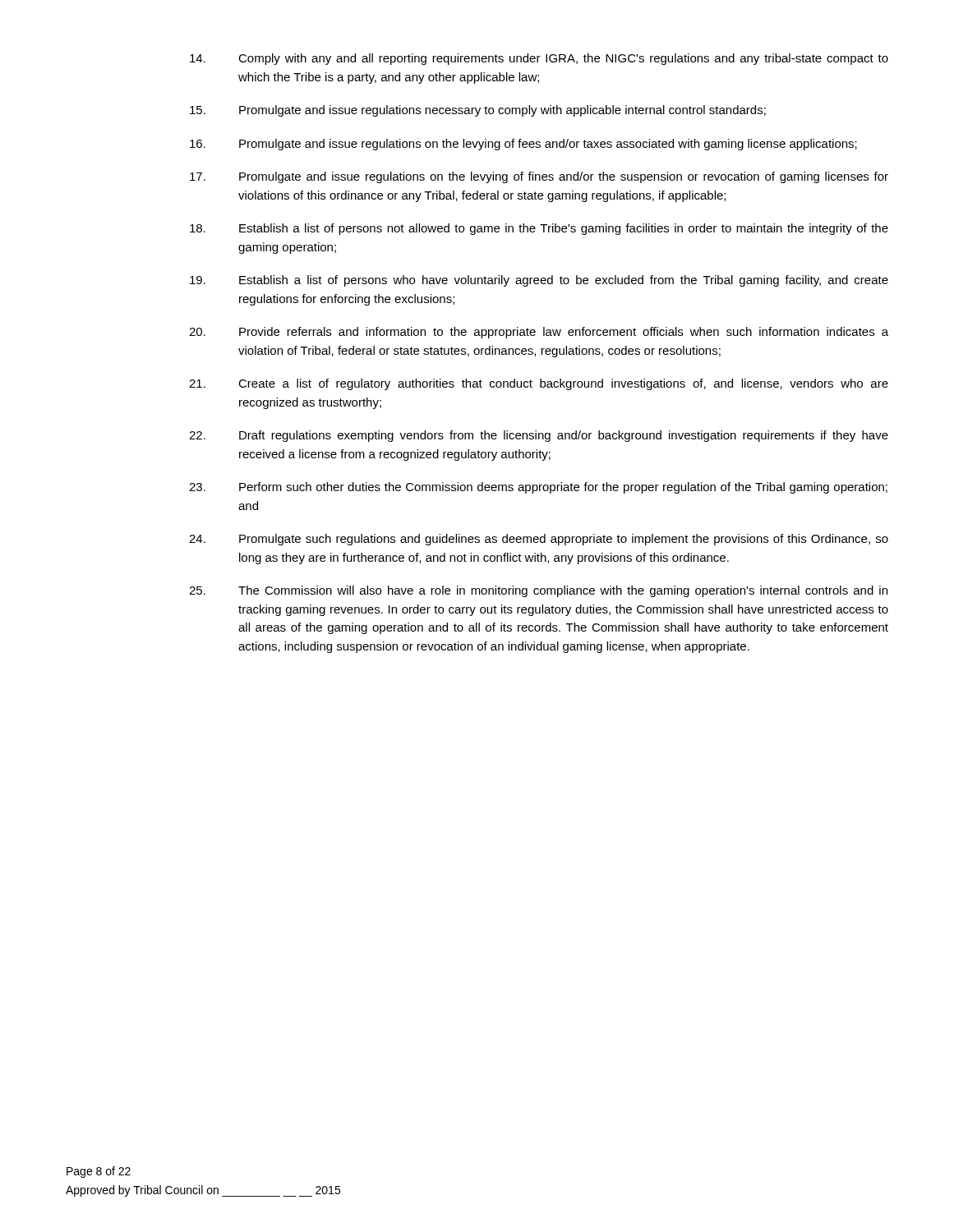Locate the text block starting "20. Provide referrals and information to the"
The width and height of the screenshot is (954, 1232).
539,341
